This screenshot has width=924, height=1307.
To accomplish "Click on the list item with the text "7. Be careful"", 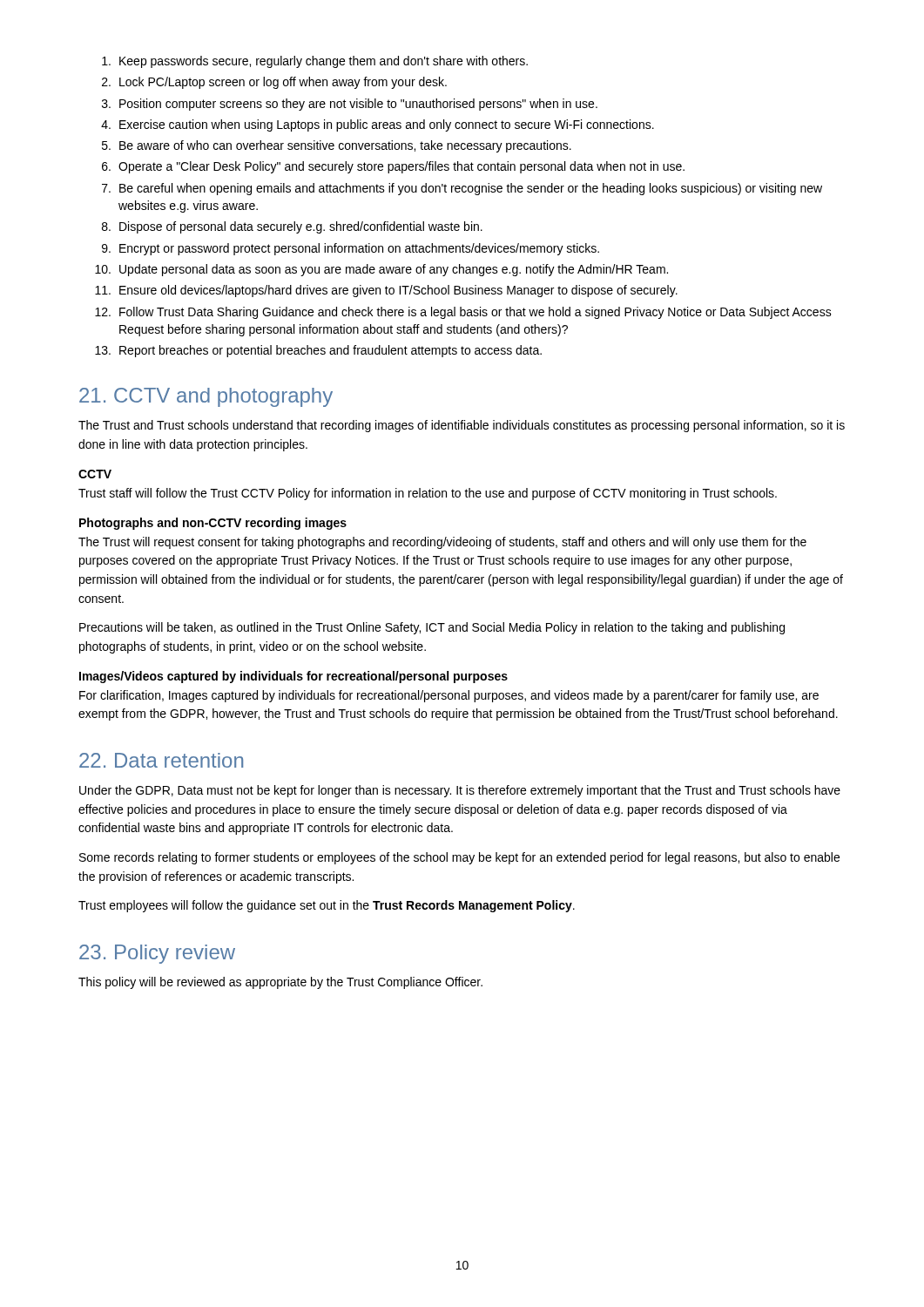I will point(462,197).
